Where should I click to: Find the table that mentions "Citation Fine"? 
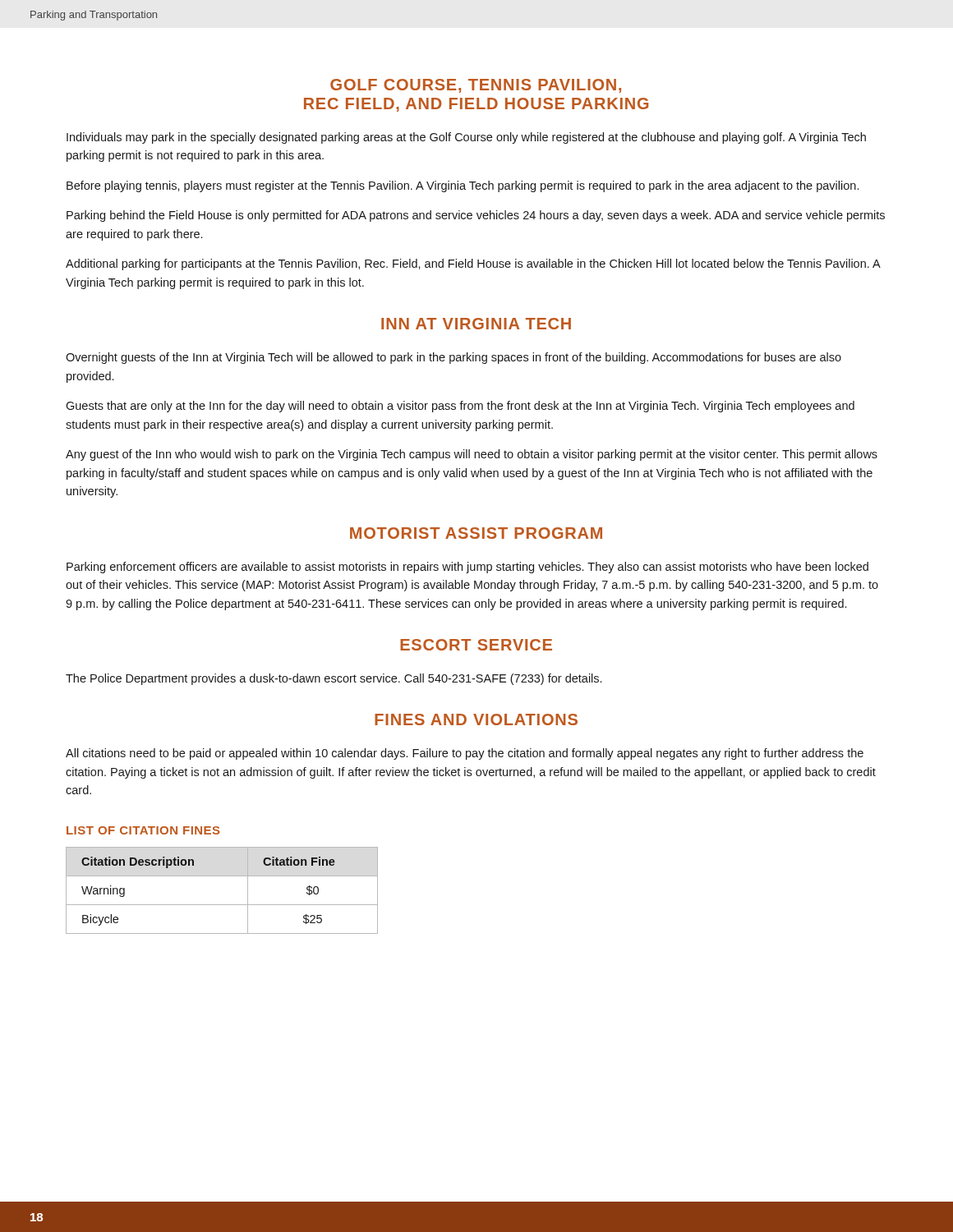point(476,890)
